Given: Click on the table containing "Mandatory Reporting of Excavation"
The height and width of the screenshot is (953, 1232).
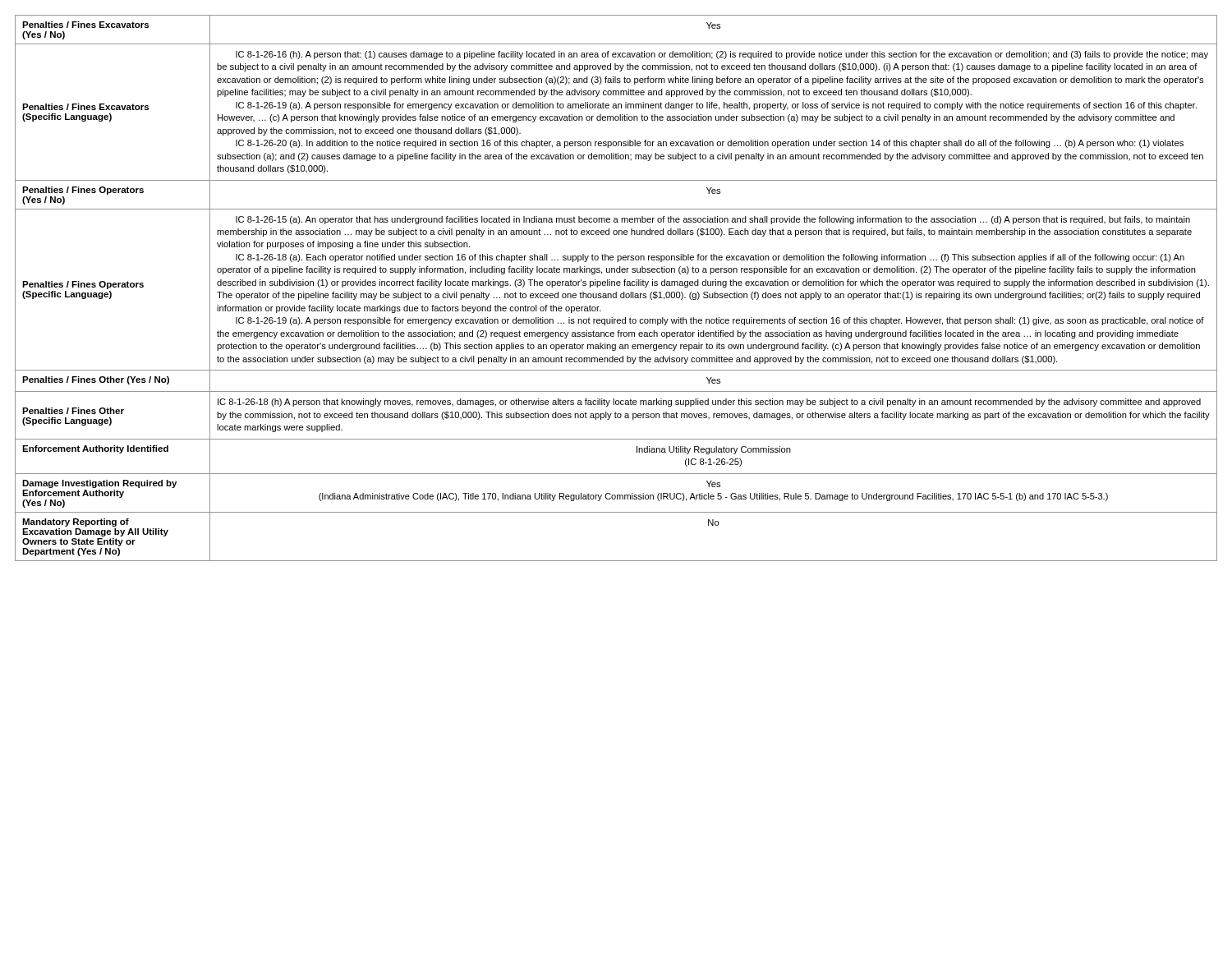Looking at the screenshot, I should [616, 288].
